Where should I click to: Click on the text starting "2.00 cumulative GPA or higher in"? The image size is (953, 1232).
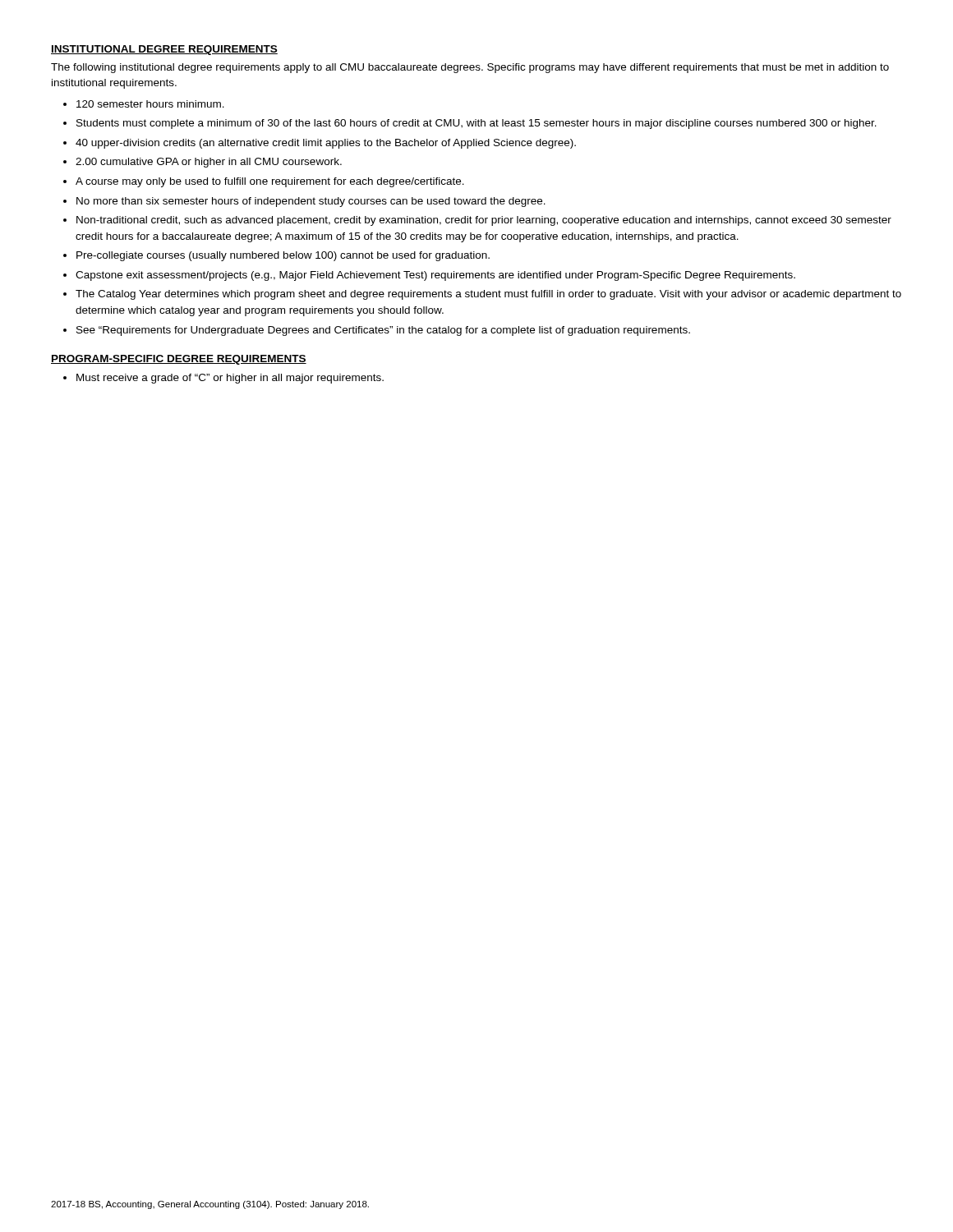209,162
